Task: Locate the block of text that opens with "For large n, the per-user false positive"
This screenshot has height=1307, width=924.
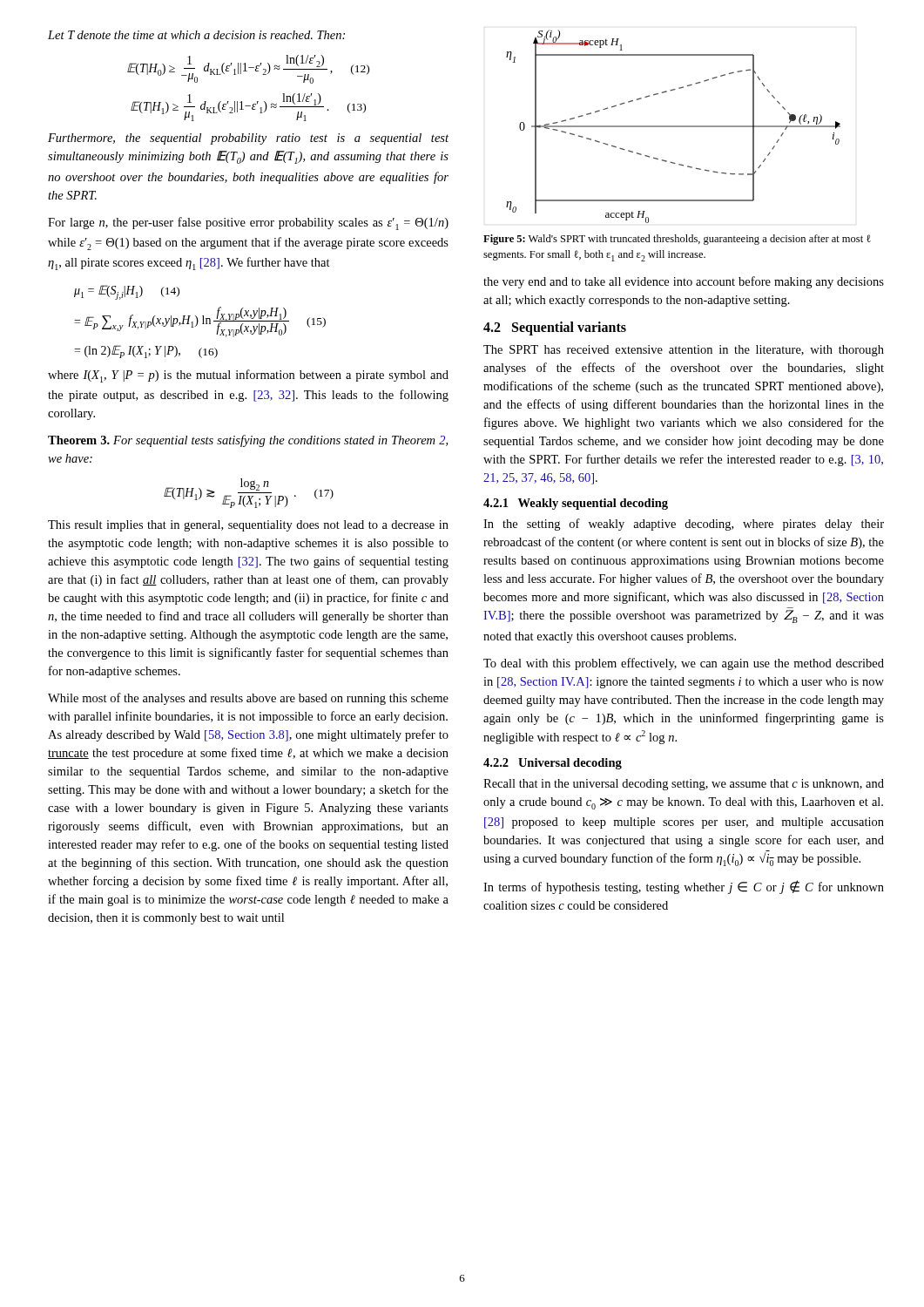Action: tap(248, 243)
